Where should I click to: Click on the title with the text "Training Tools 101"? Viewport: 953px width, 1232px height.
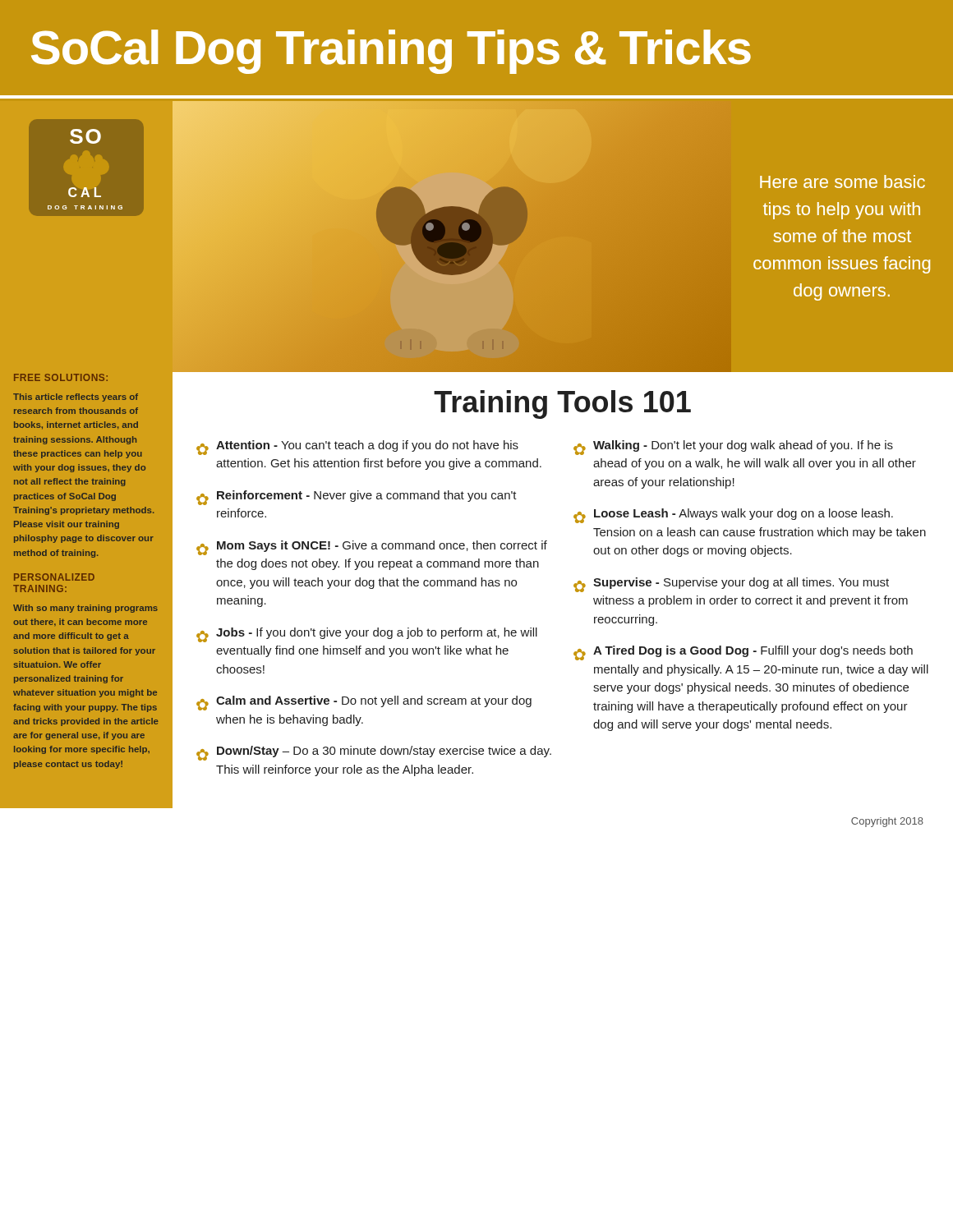[x=563, y=402]
